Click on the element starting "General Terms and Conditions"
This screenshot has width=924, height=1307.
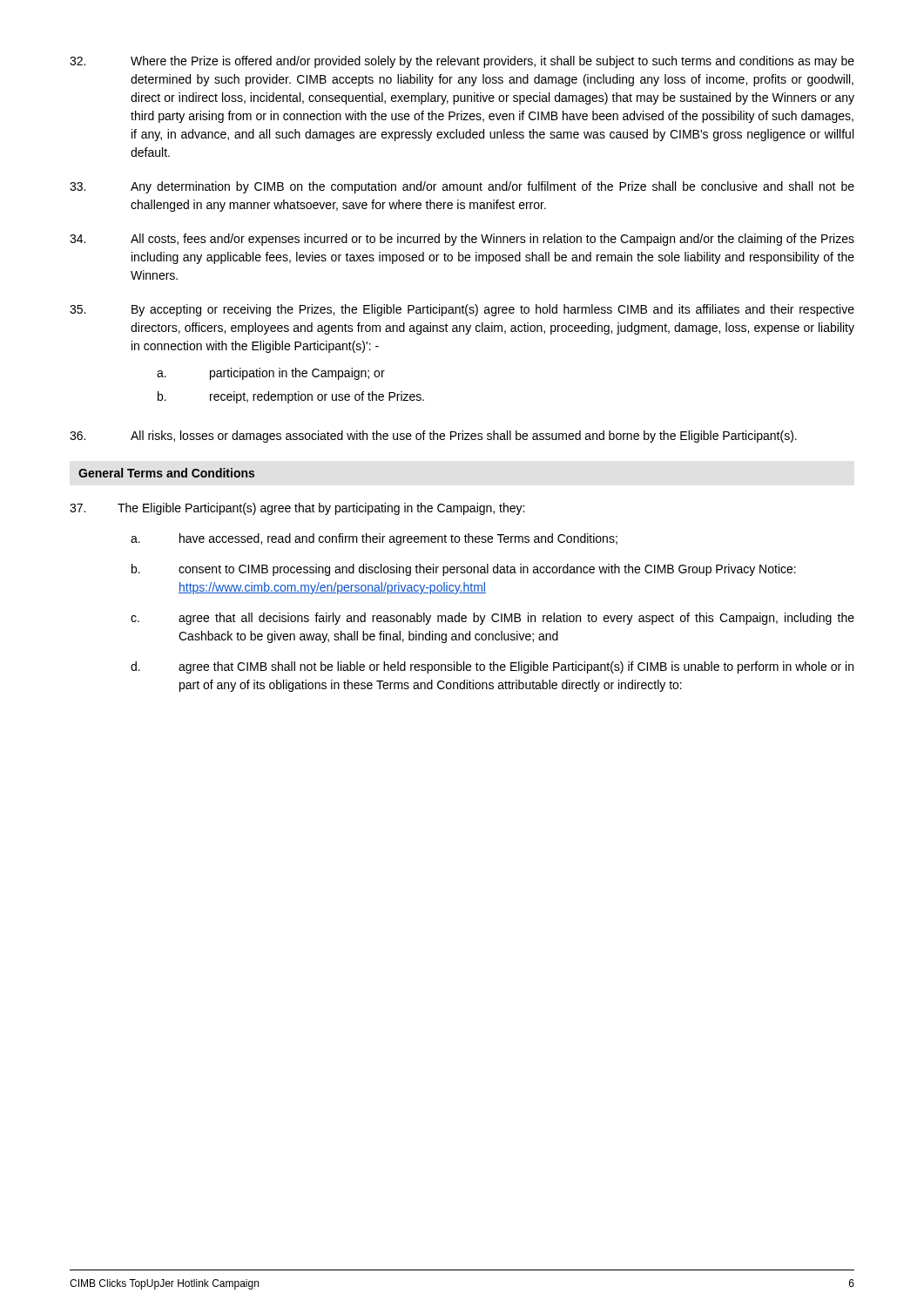tap(167, 473)
